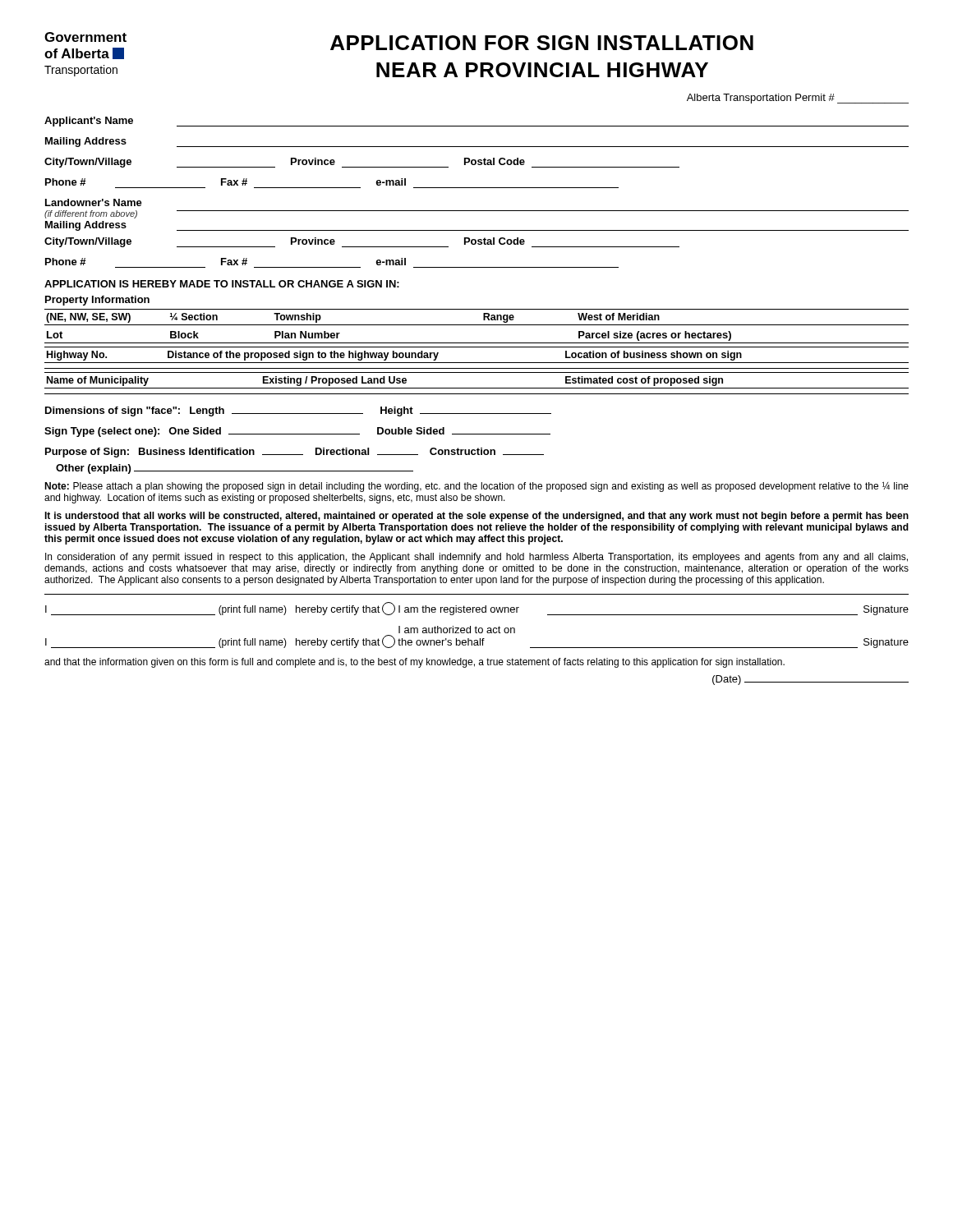This screenshot has width=953, height=1232.
Task: Find the element starting "Landowner's Name (if different"
Action: 476,214
